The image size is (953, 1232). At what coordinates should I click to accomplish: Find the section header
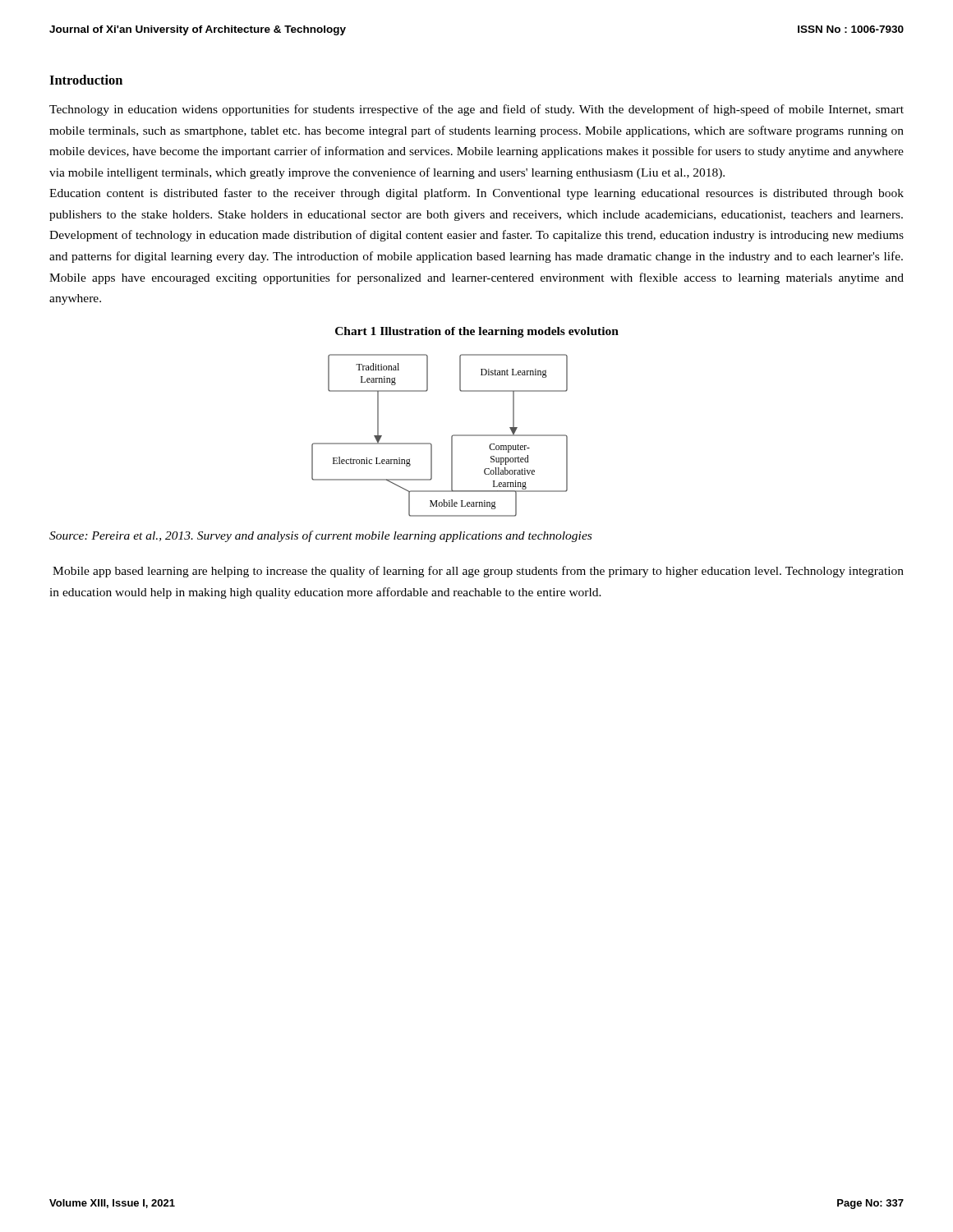tap(86, 80)
